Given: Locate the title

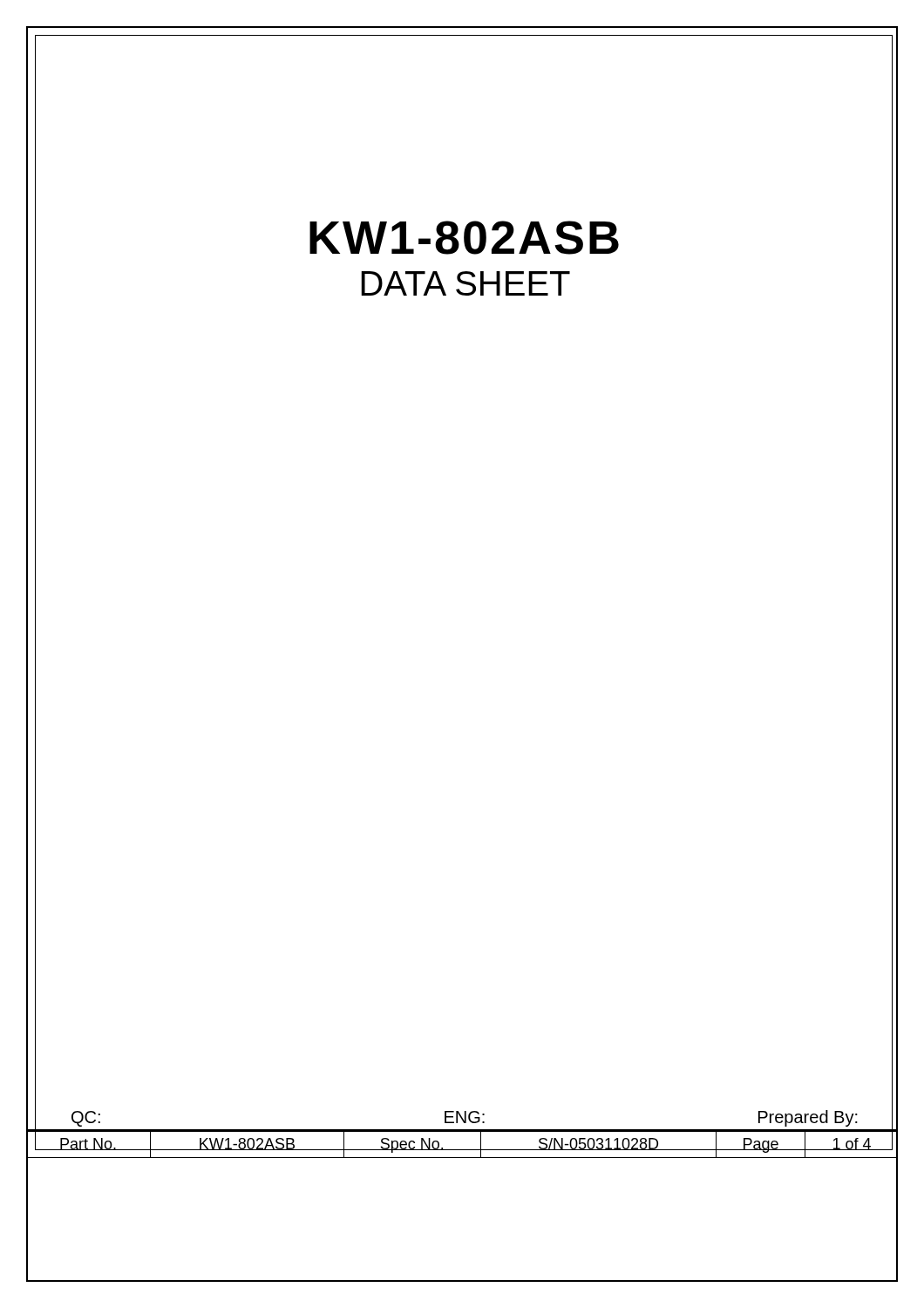Looking at the screenshot, I should tap(465, 237).
